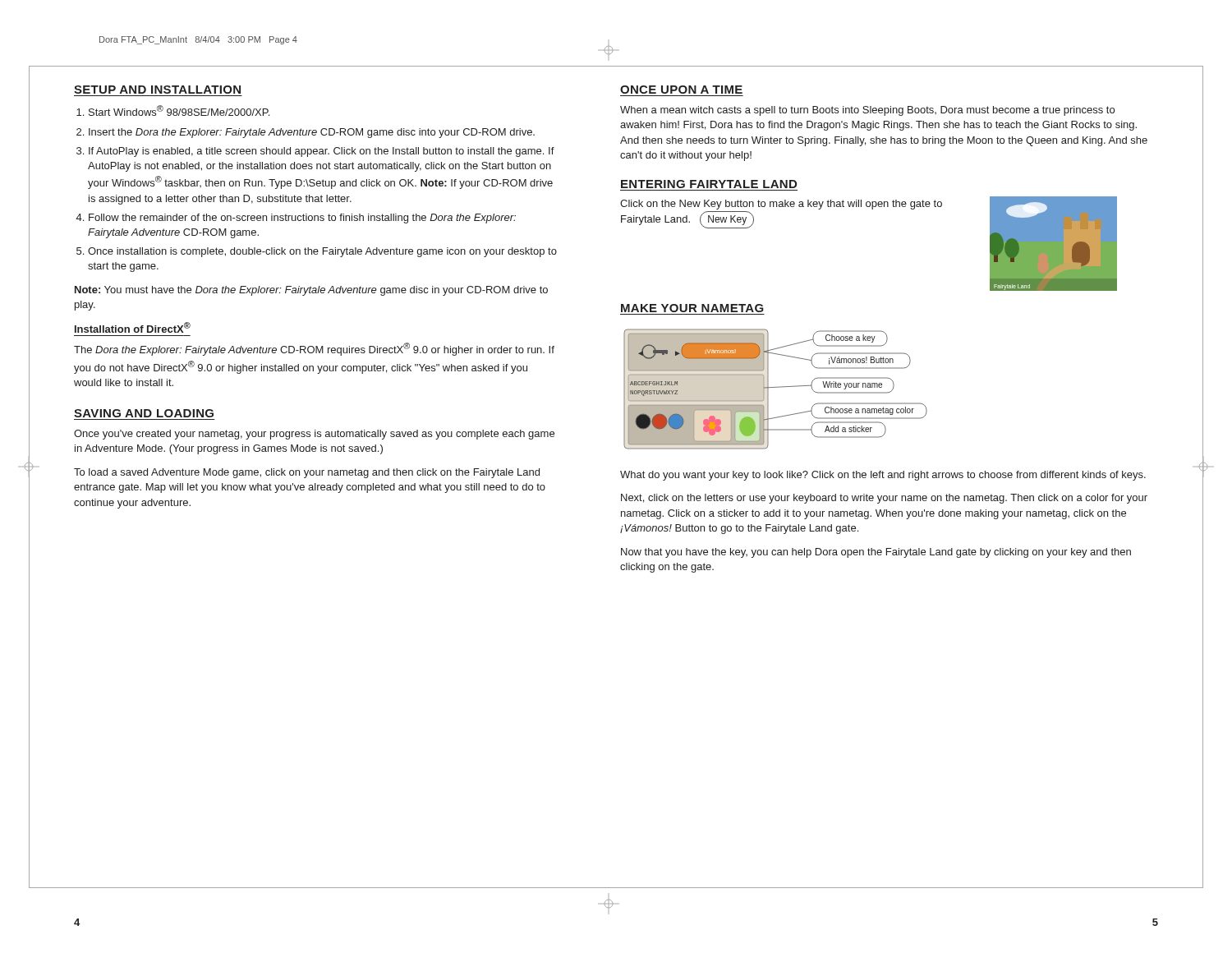Locate the screenshot

(x=1053, y=243)
